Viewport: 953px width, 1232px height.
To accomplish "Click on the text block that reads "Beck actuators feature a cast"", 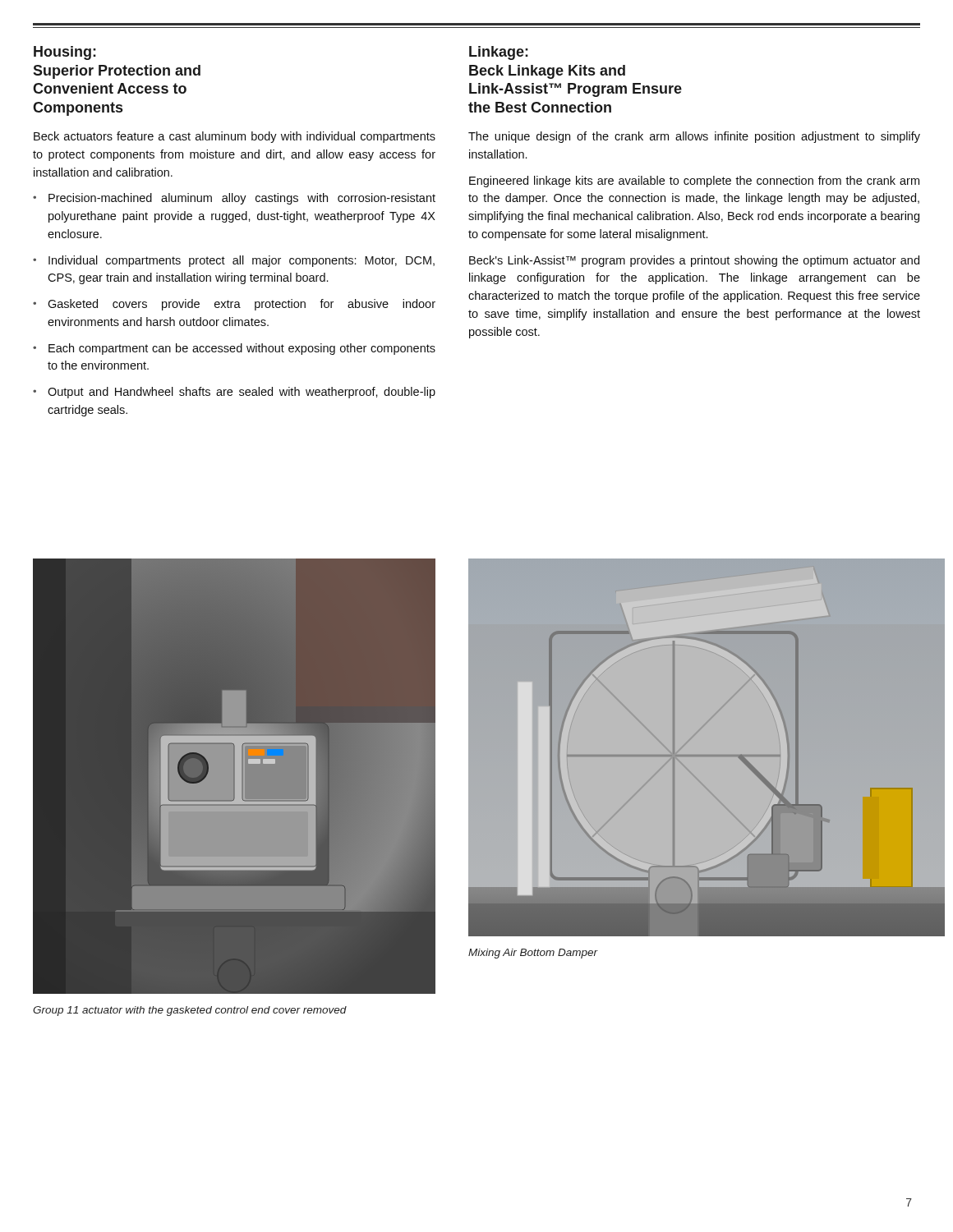I will click(234, 155).
